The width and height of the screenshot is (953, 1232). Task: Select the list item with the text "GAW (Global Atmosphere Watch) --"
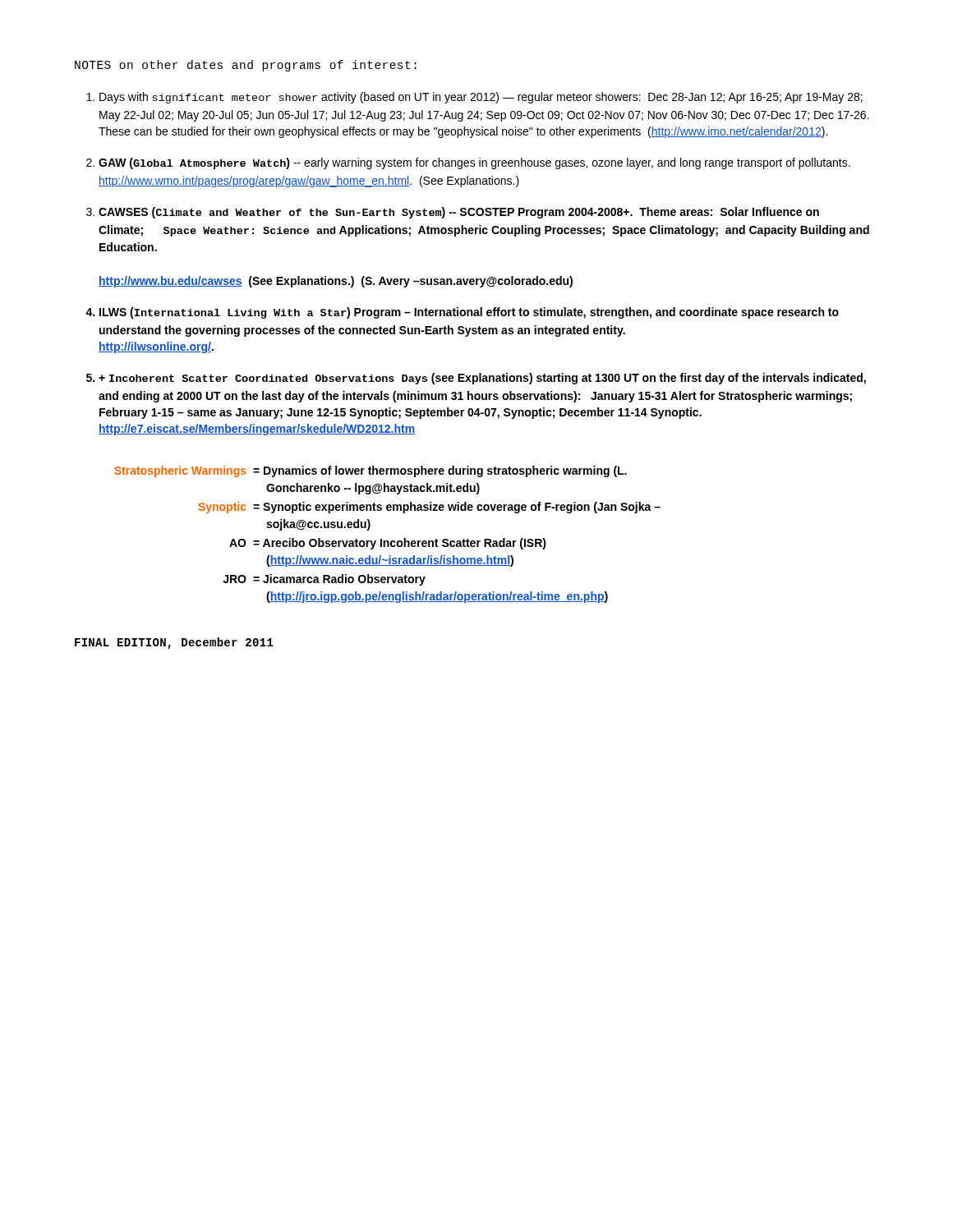tap(475, 172)
